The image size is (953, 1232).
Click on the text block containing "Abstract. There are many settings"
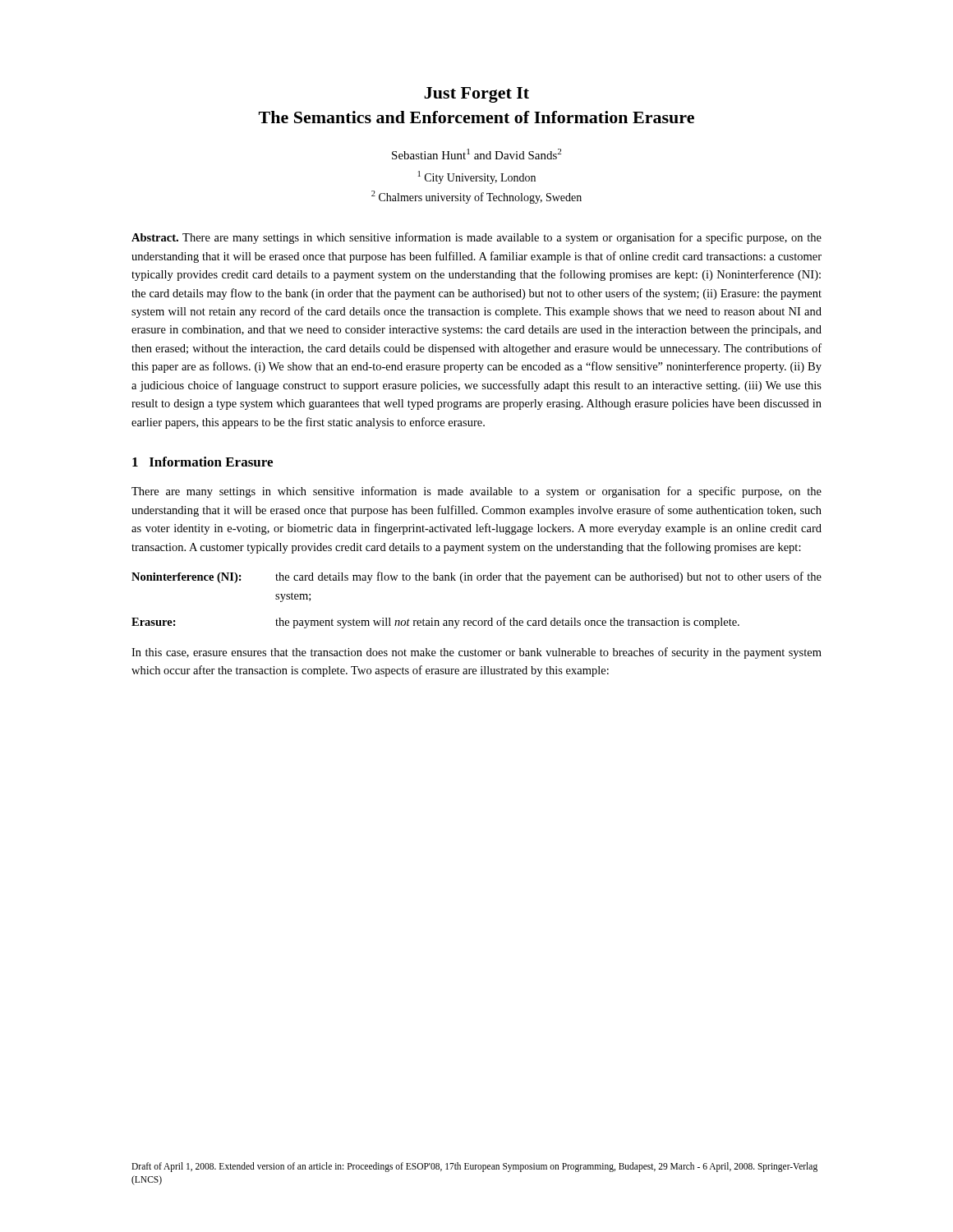[x=476, y=330]
